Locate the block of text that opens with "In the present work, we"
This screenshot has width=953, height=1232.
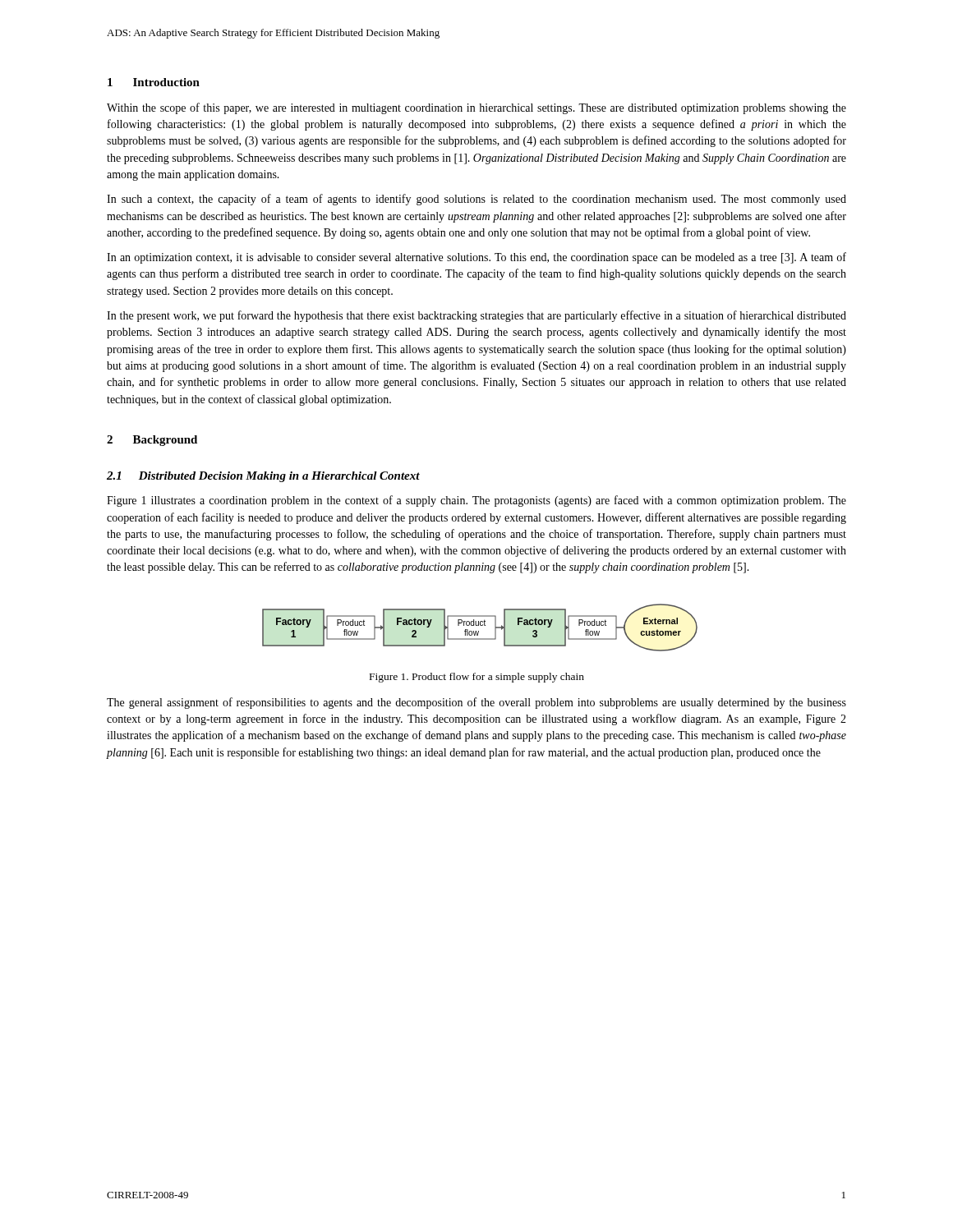tap(476, 358)
